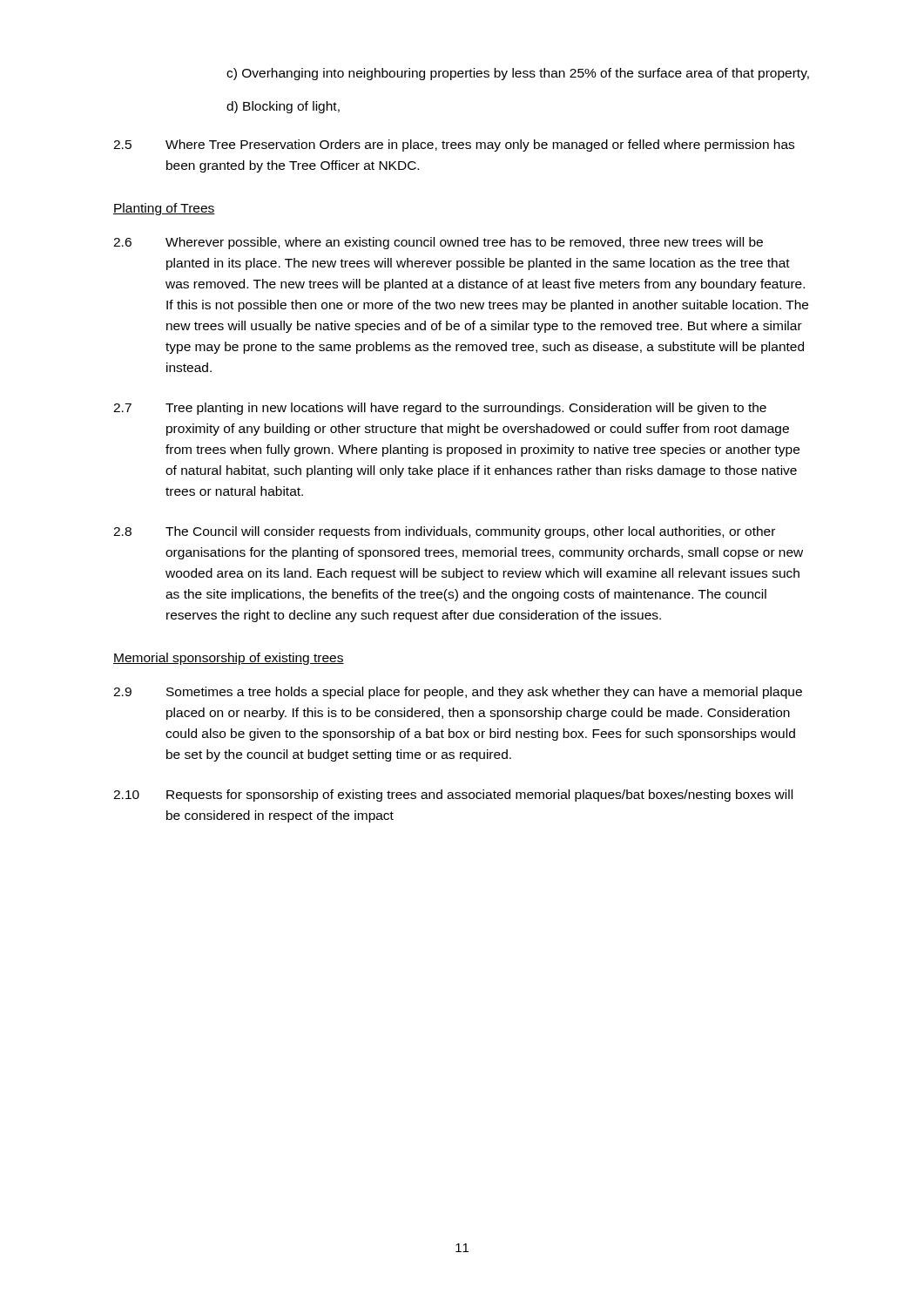924x1307 pixels.
Task: Where does it say "Memorial sponsorship of existing trees"?
Action: [228, 658]
